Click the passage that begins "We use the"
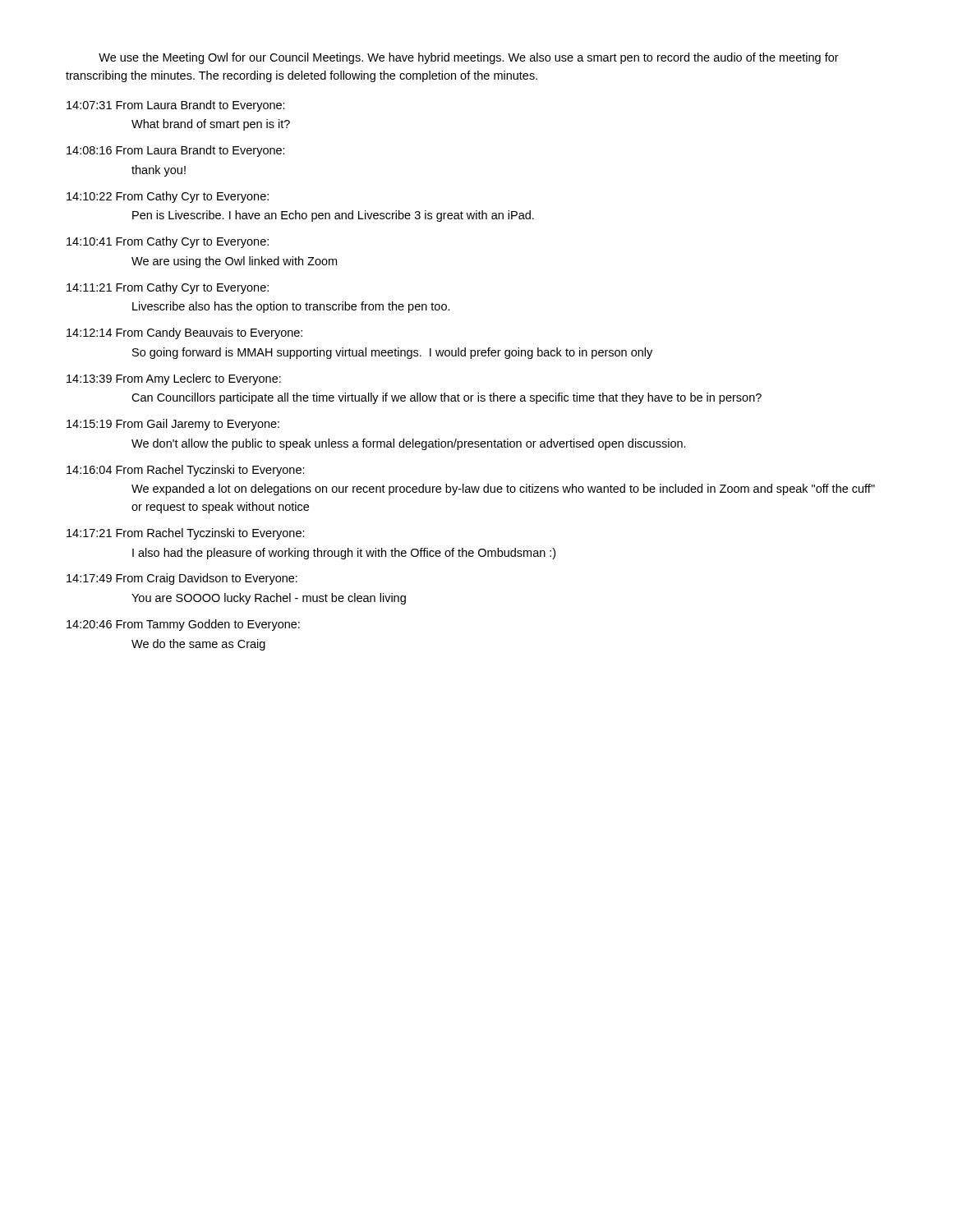The image size is (953, 1232). point(452,66)
